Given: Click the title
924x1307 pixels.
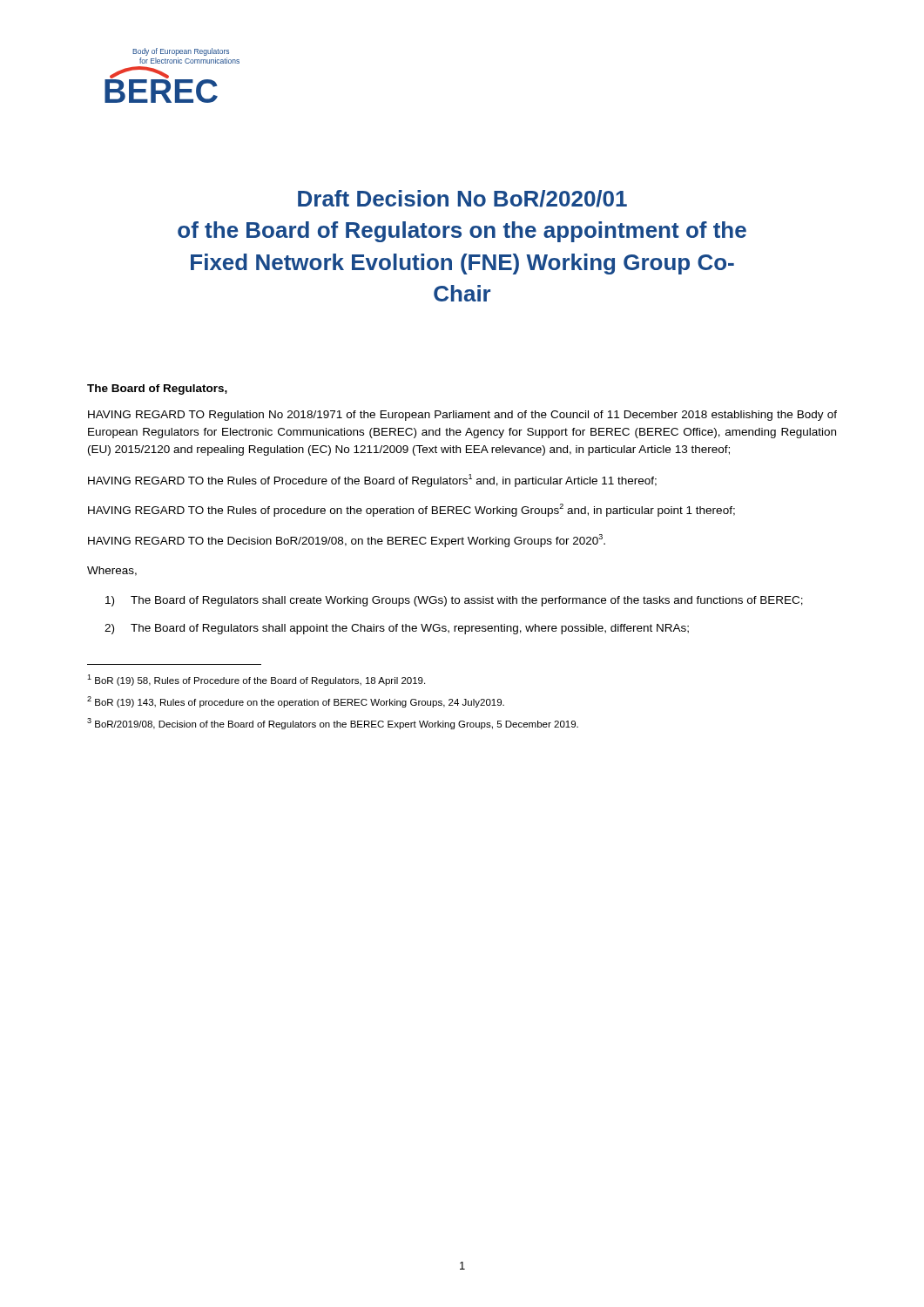Looking at the screenshot, I should [462, 246].
